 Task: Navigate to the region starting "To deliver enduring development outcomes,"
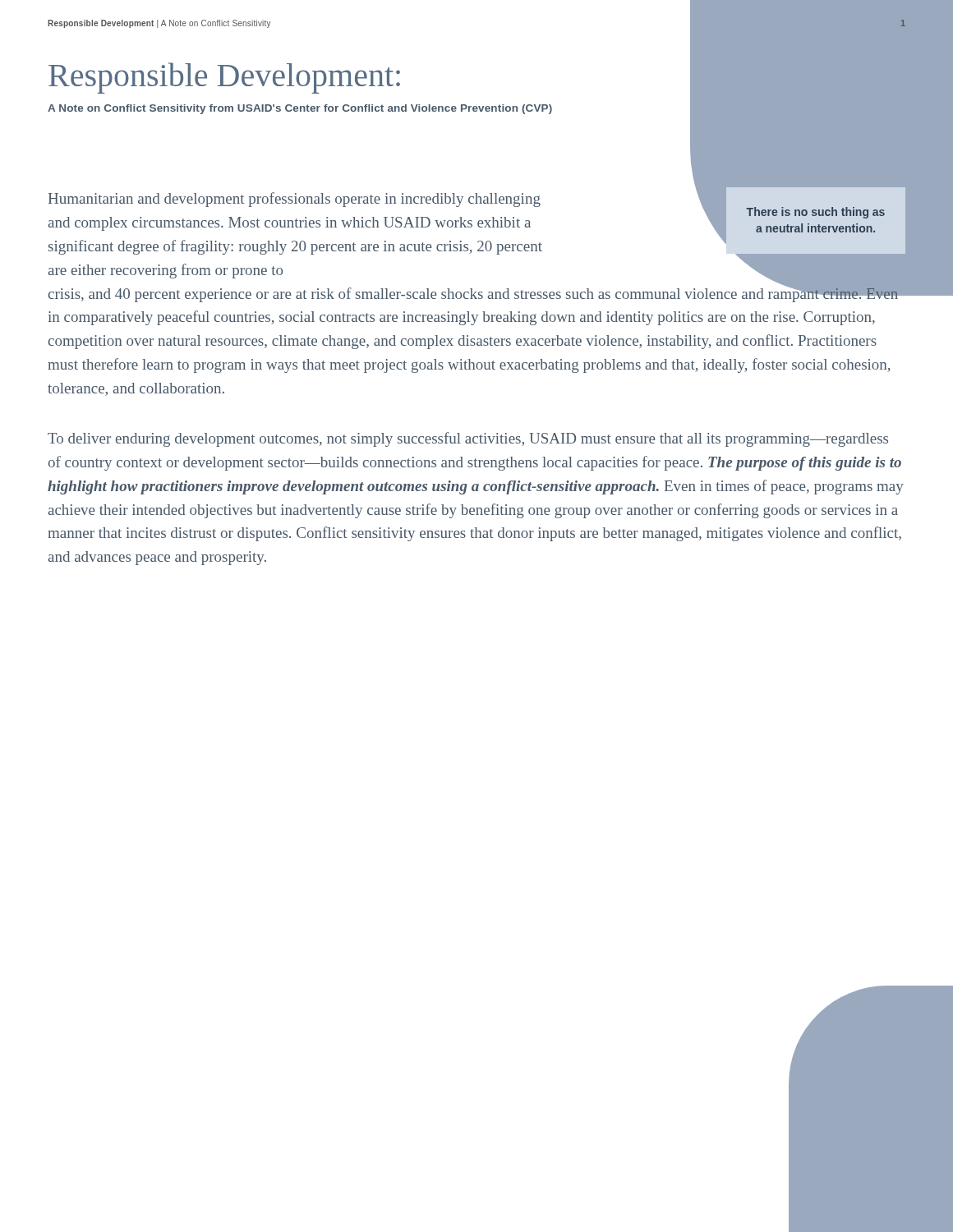pos(476,498)
